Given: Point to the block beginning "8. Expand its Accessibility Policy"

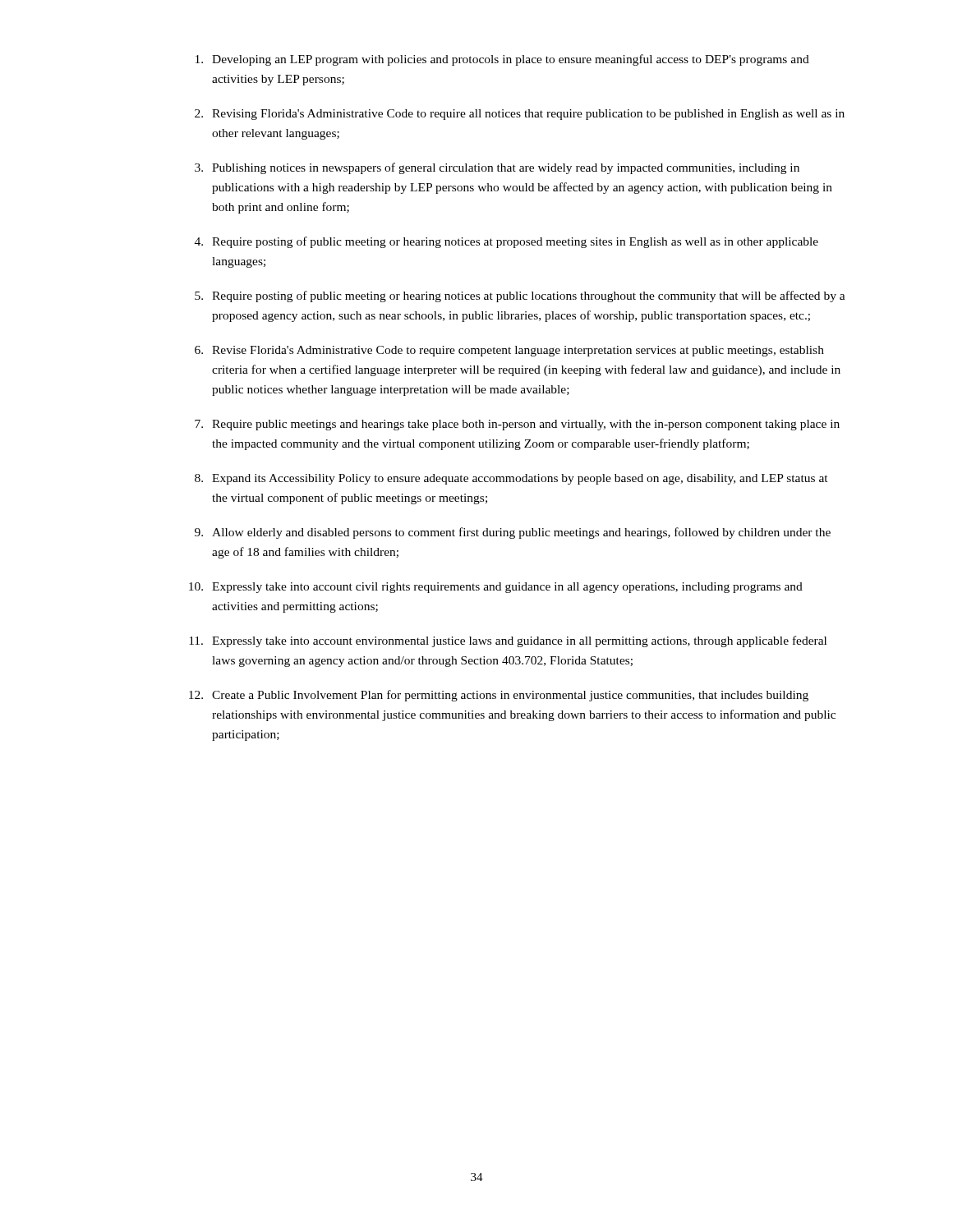Looking at the screenshot, I should 505,488.
